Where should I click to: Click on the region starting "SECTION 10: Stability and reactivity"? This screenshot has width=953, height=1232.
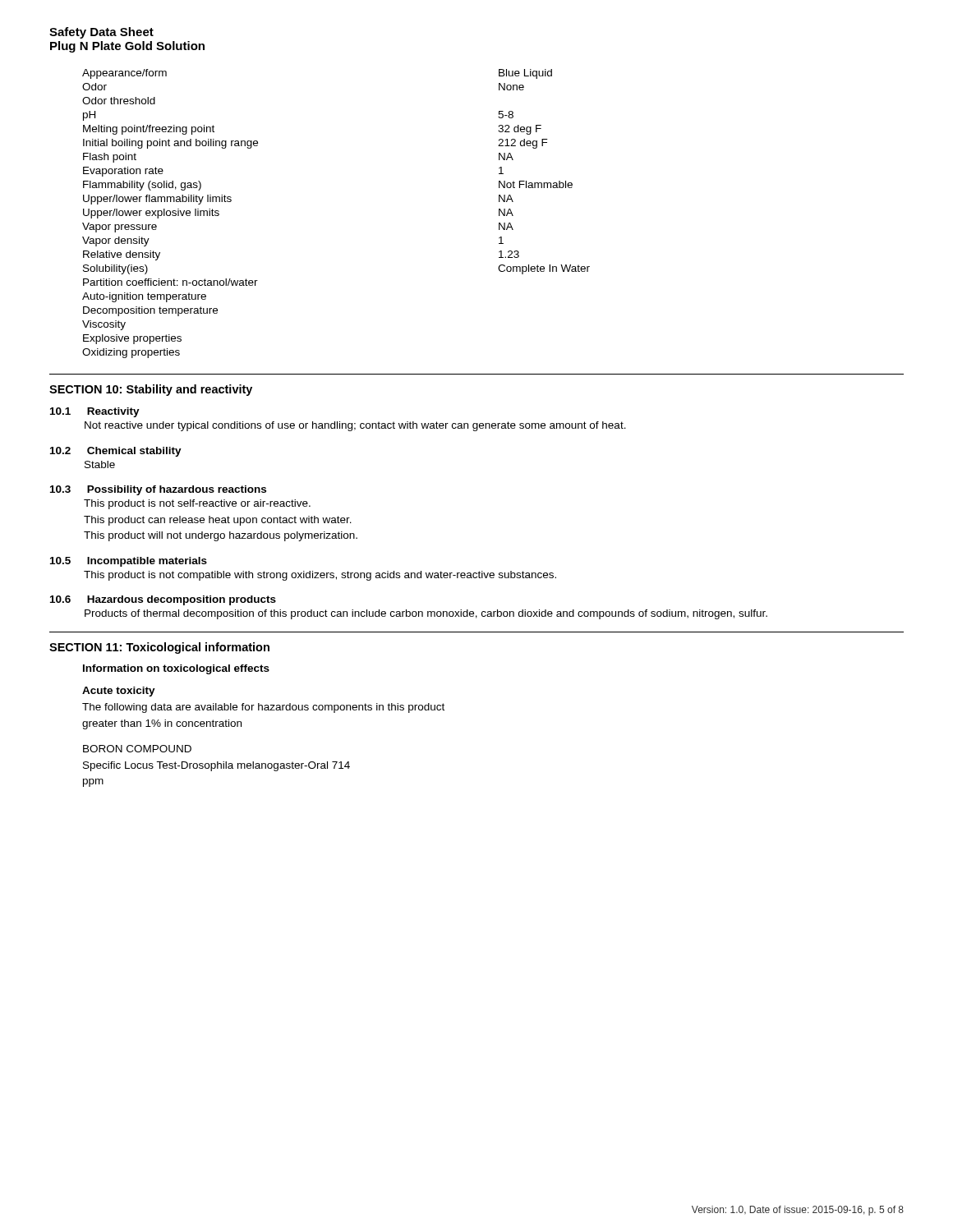pos(151,389)
